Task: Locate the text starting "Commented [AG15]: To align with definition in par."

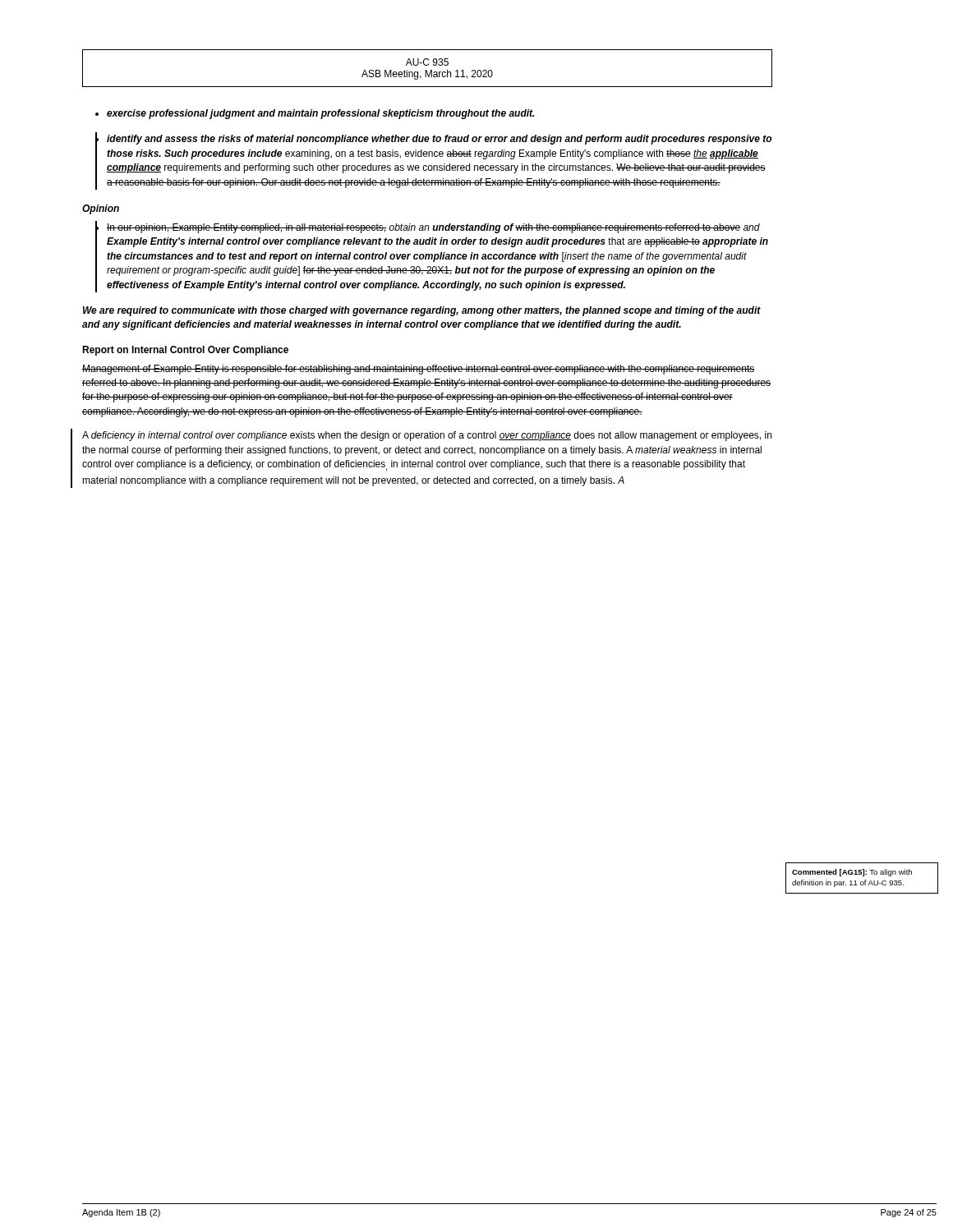Action: [852, 877]
